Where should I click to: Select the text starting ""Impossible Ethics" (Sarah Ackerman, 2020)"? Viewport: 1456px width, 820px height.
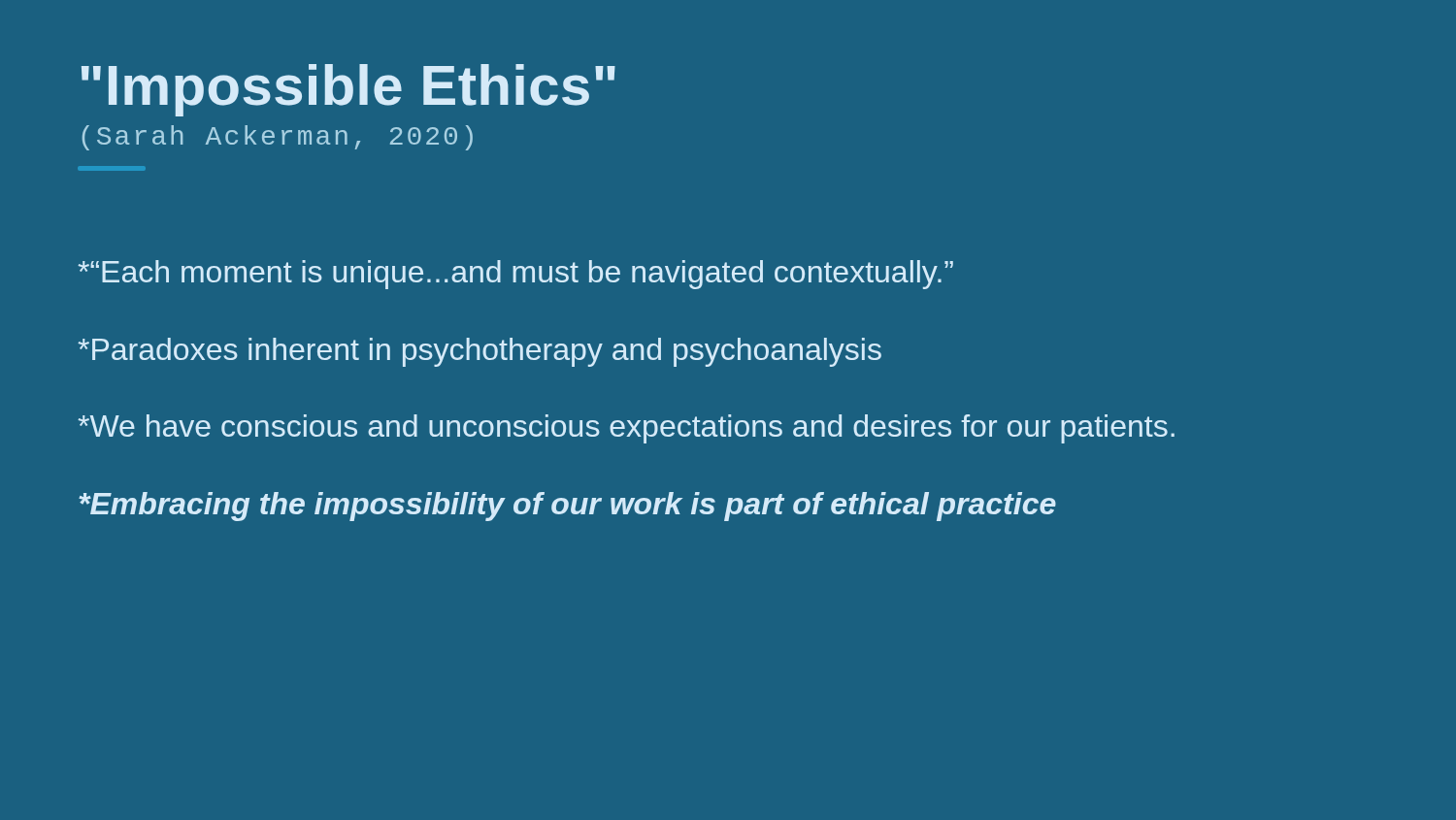tap(348, 112)
